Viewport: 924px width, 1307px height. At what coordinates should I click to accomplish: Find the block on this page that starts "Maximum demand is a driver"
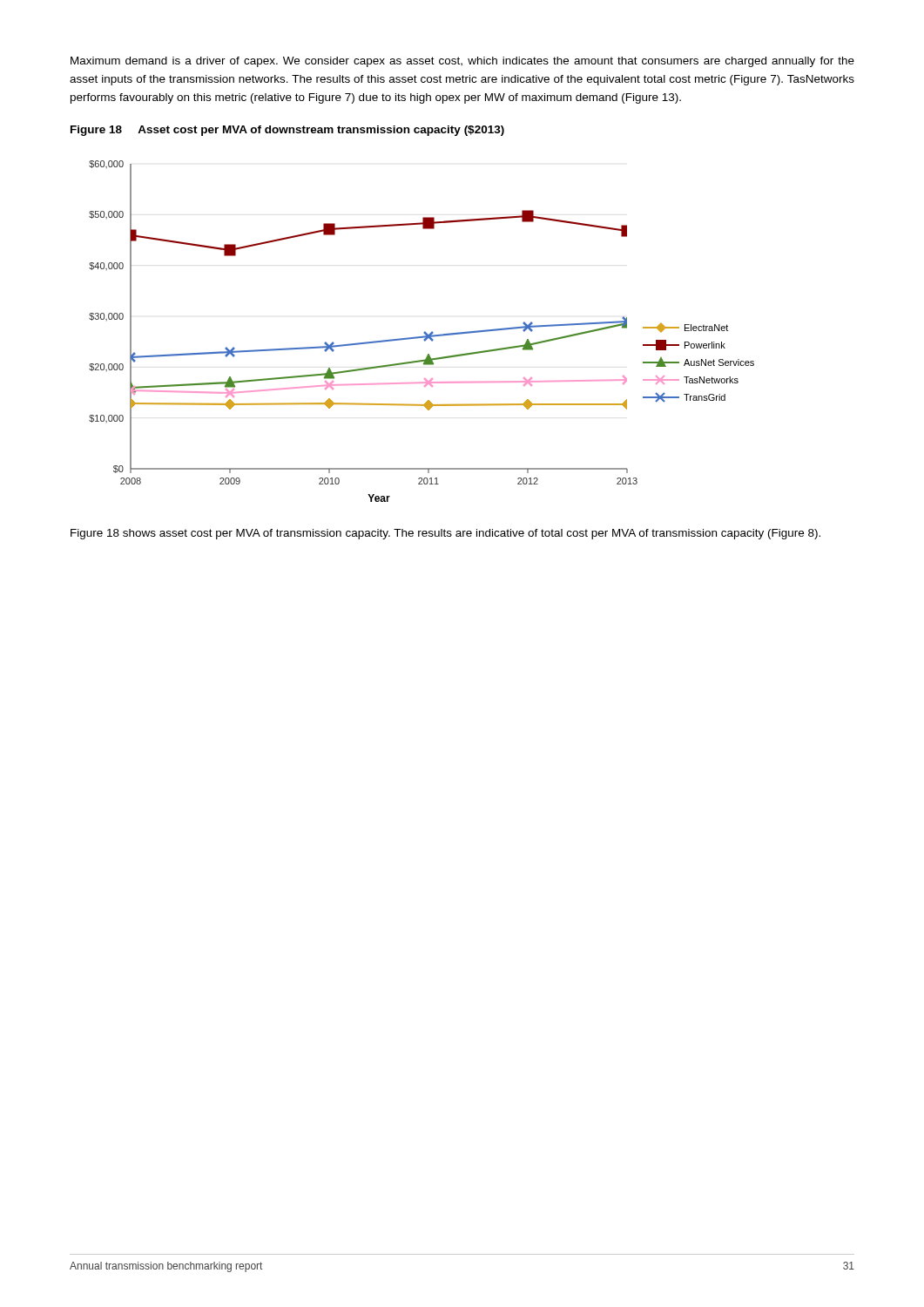point(462,79)
